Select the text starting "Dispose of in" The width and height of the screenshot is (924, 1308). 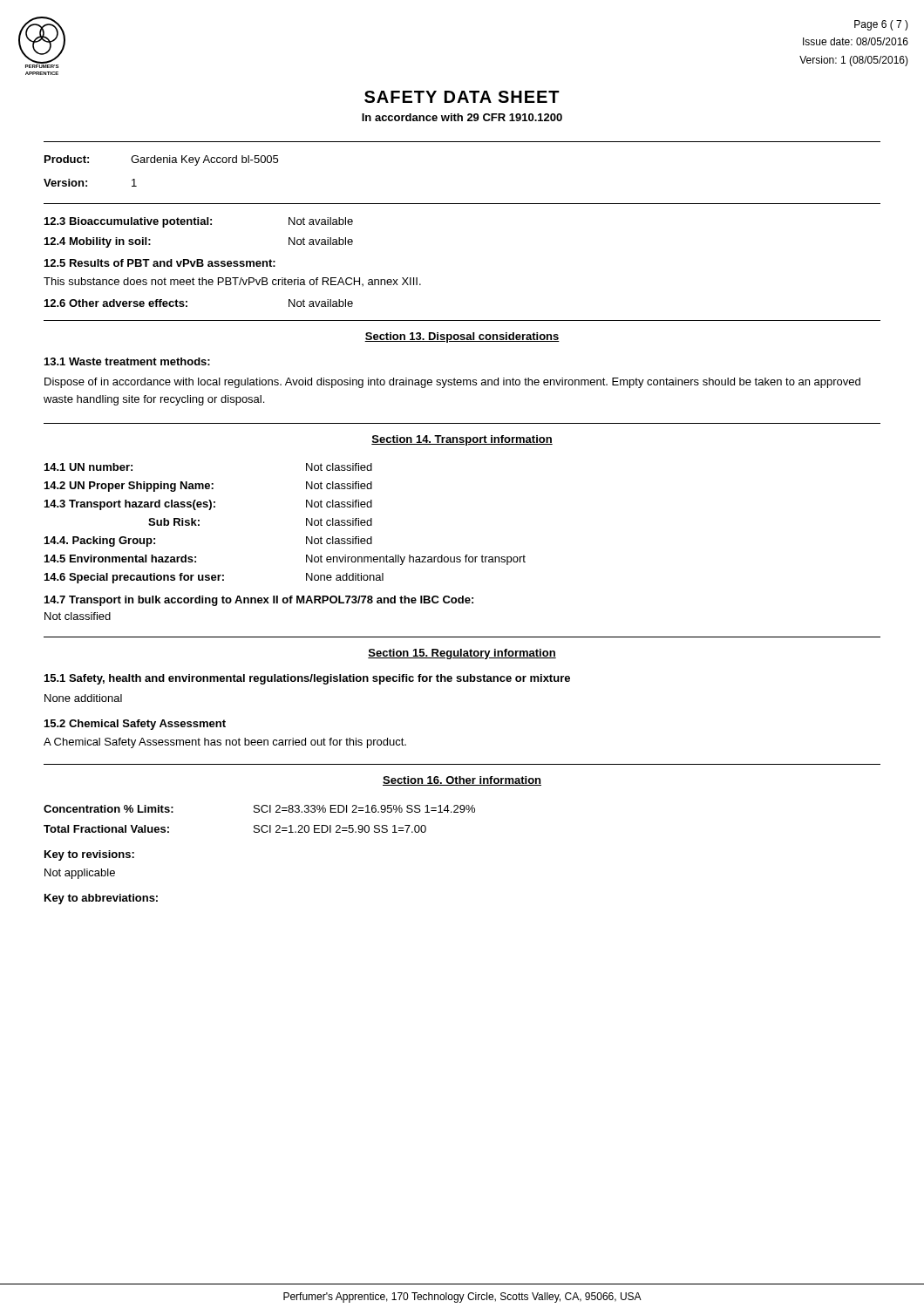[x=452, y=390]
